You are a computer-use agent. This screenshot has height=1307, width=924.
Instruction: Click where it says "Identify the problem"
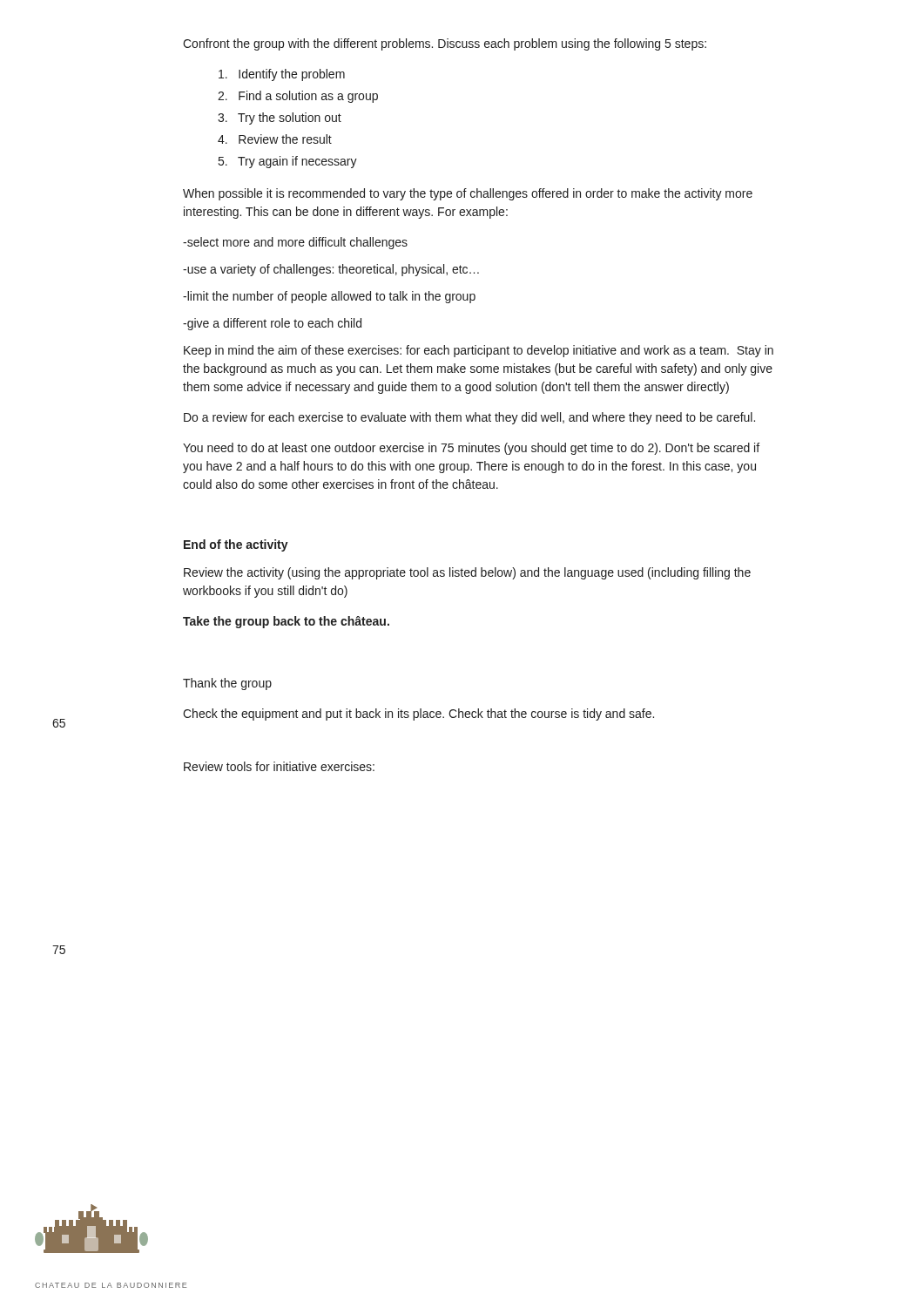tap(281, 74)
